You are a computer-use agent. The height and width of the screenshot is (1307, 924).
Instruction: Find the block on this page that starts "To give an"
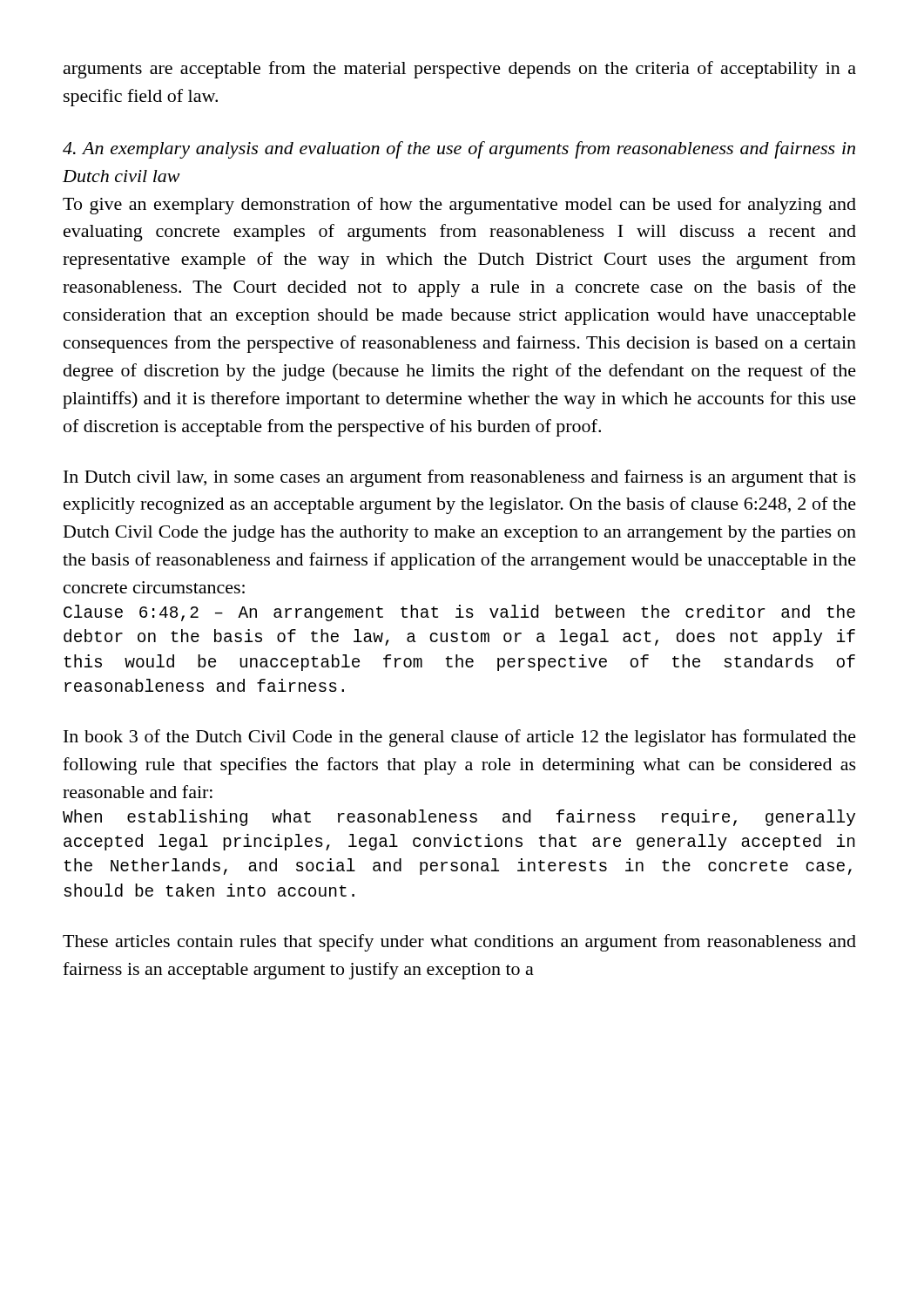pyautogui.click(x=459, y=314)
